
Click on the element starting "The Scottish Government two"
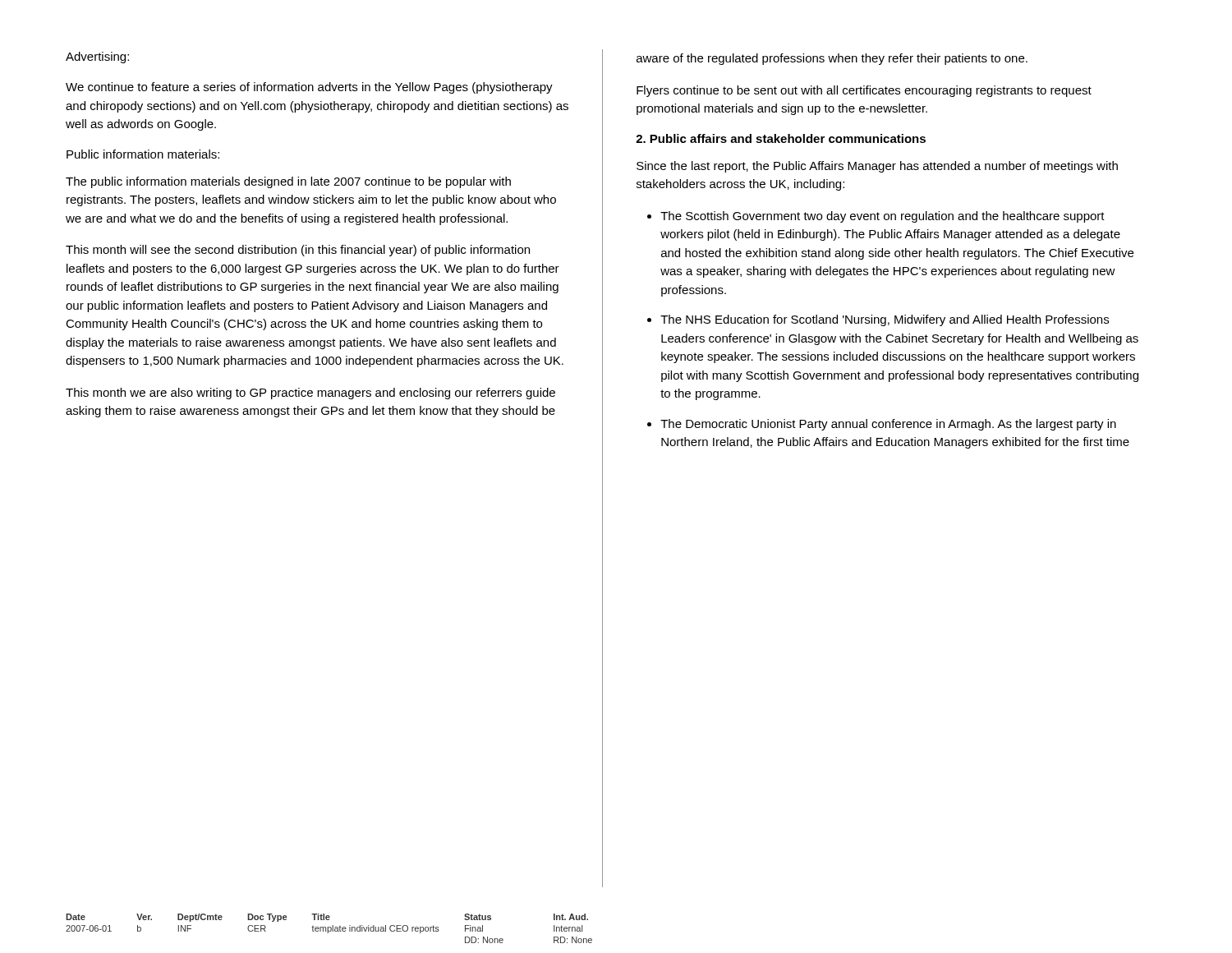[897, 252]
